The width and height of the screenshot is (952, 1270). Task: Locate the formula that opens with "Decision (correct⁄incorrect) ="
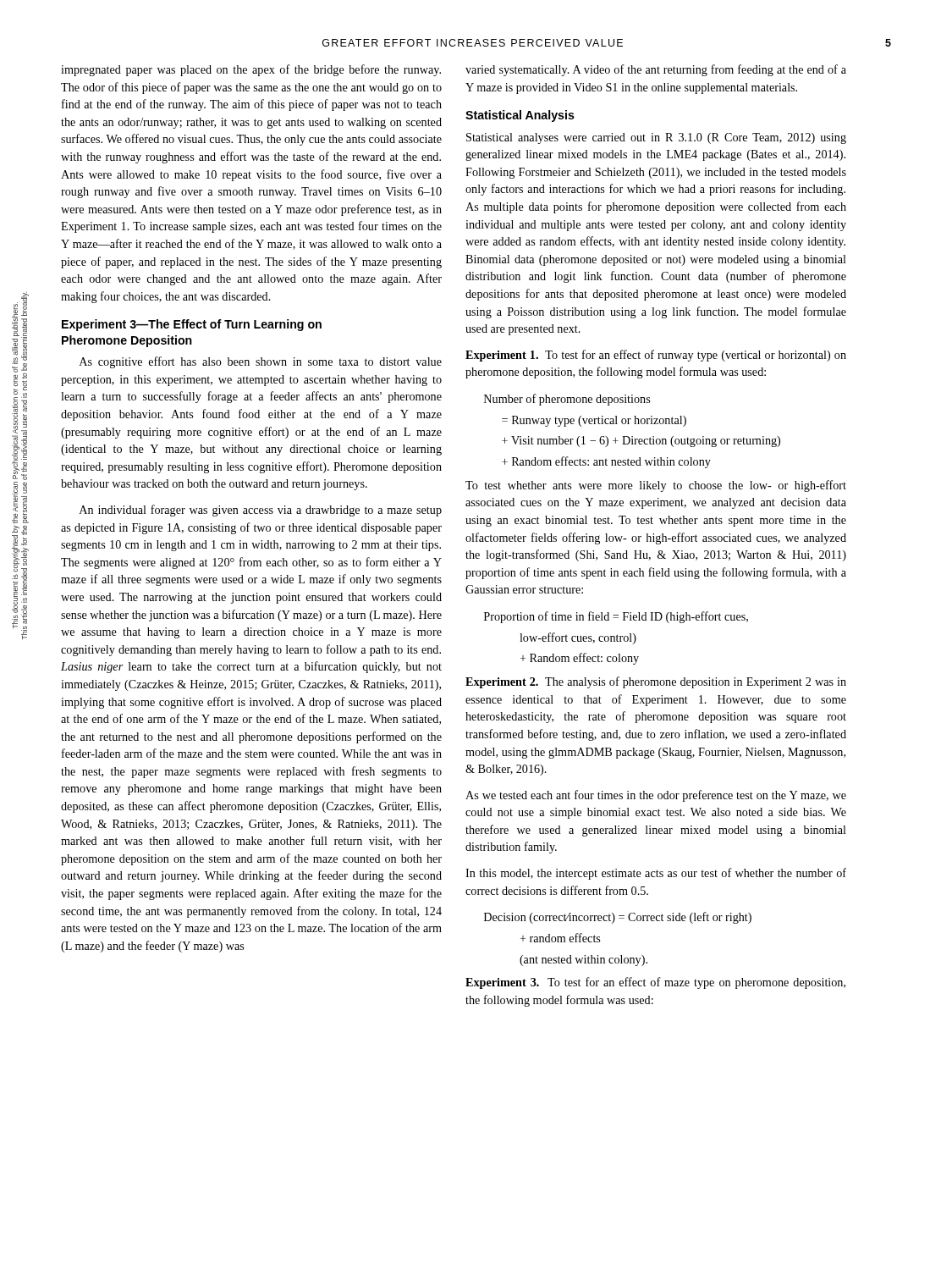pos(618,918)
